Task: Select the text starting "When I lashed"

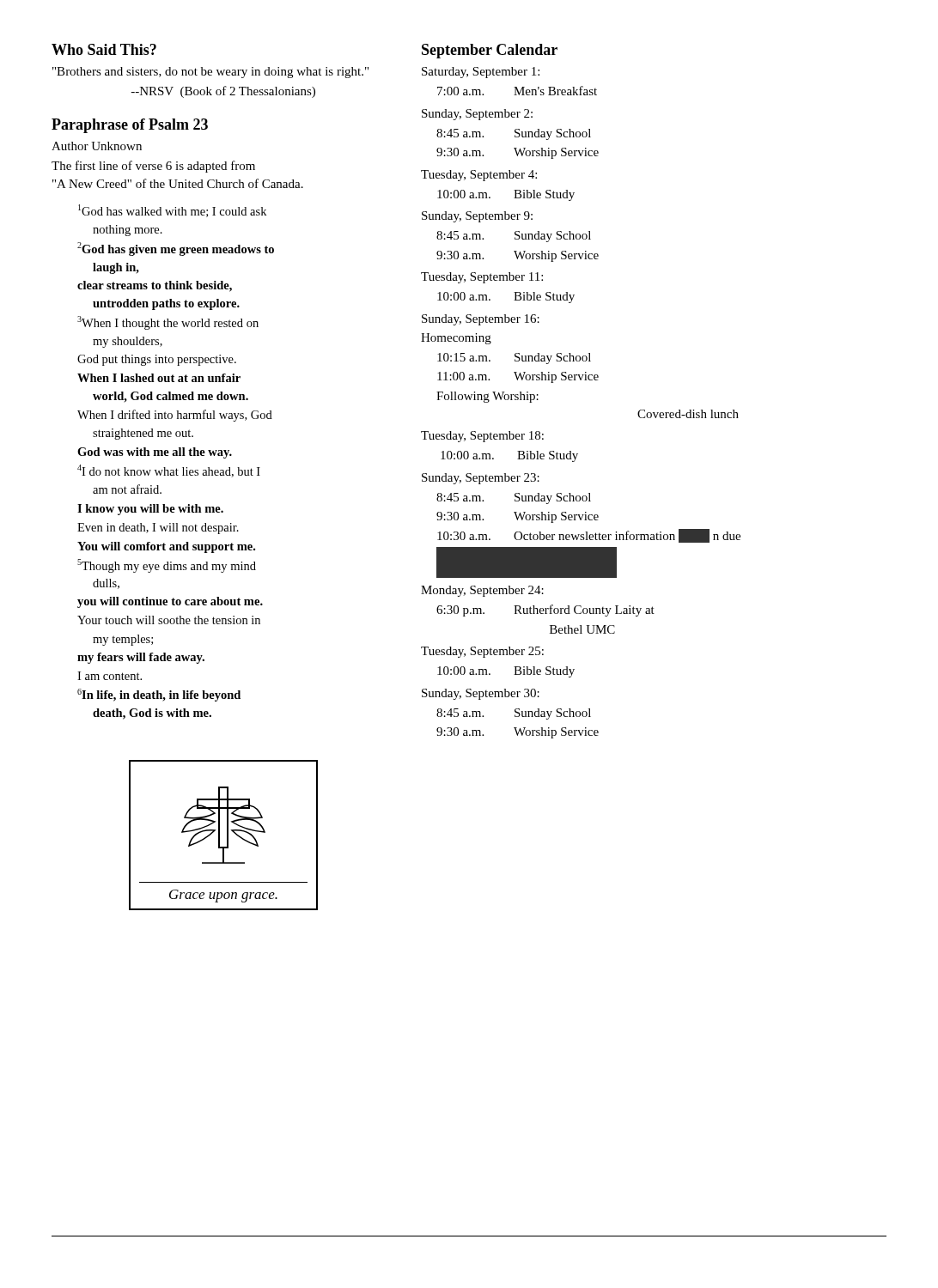Action: 236,388
